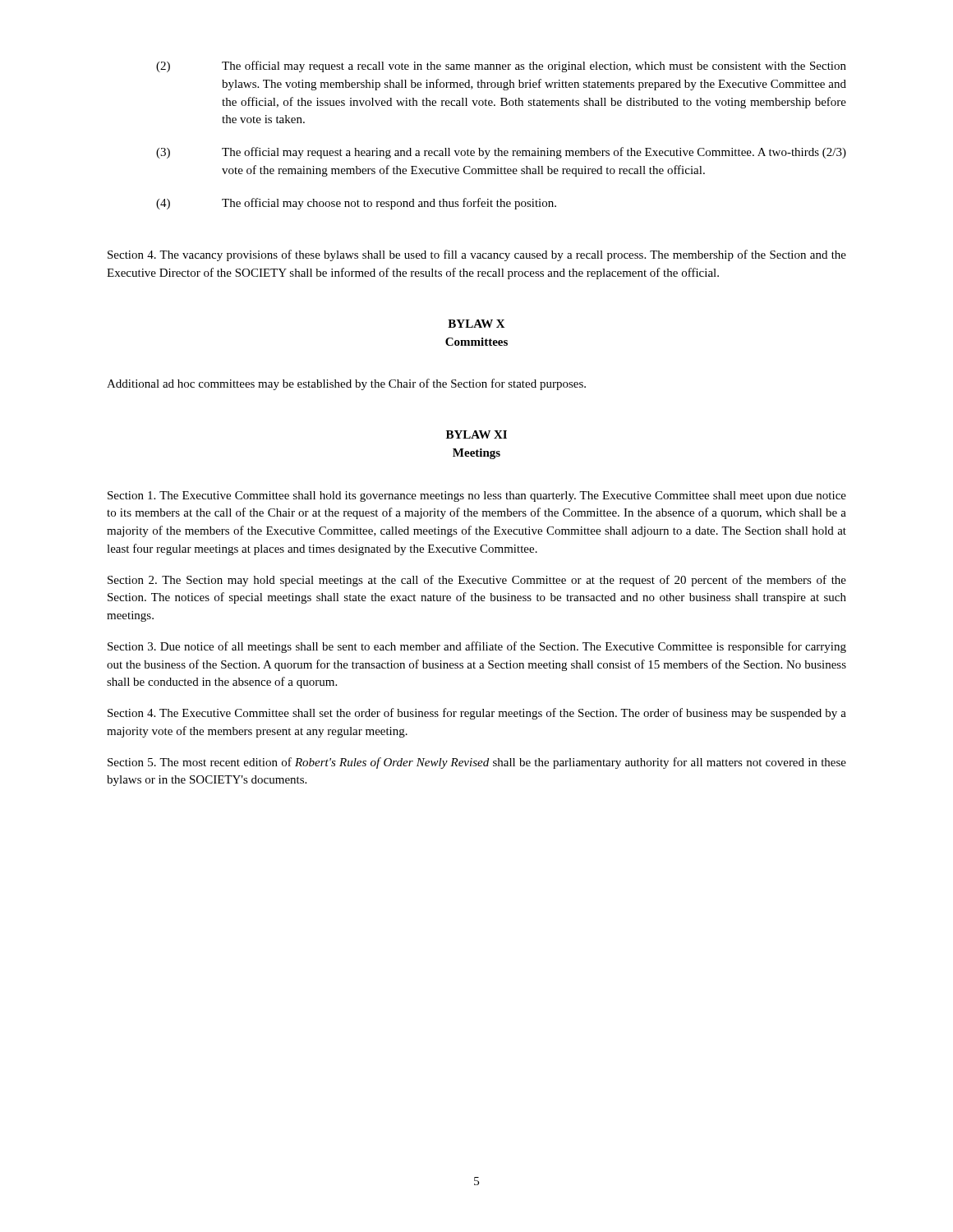Navigate to the passage starting "(4) The official may"
Image resolution: width=953 pixels, height=1232 pixels.
(x=476, y=203)
